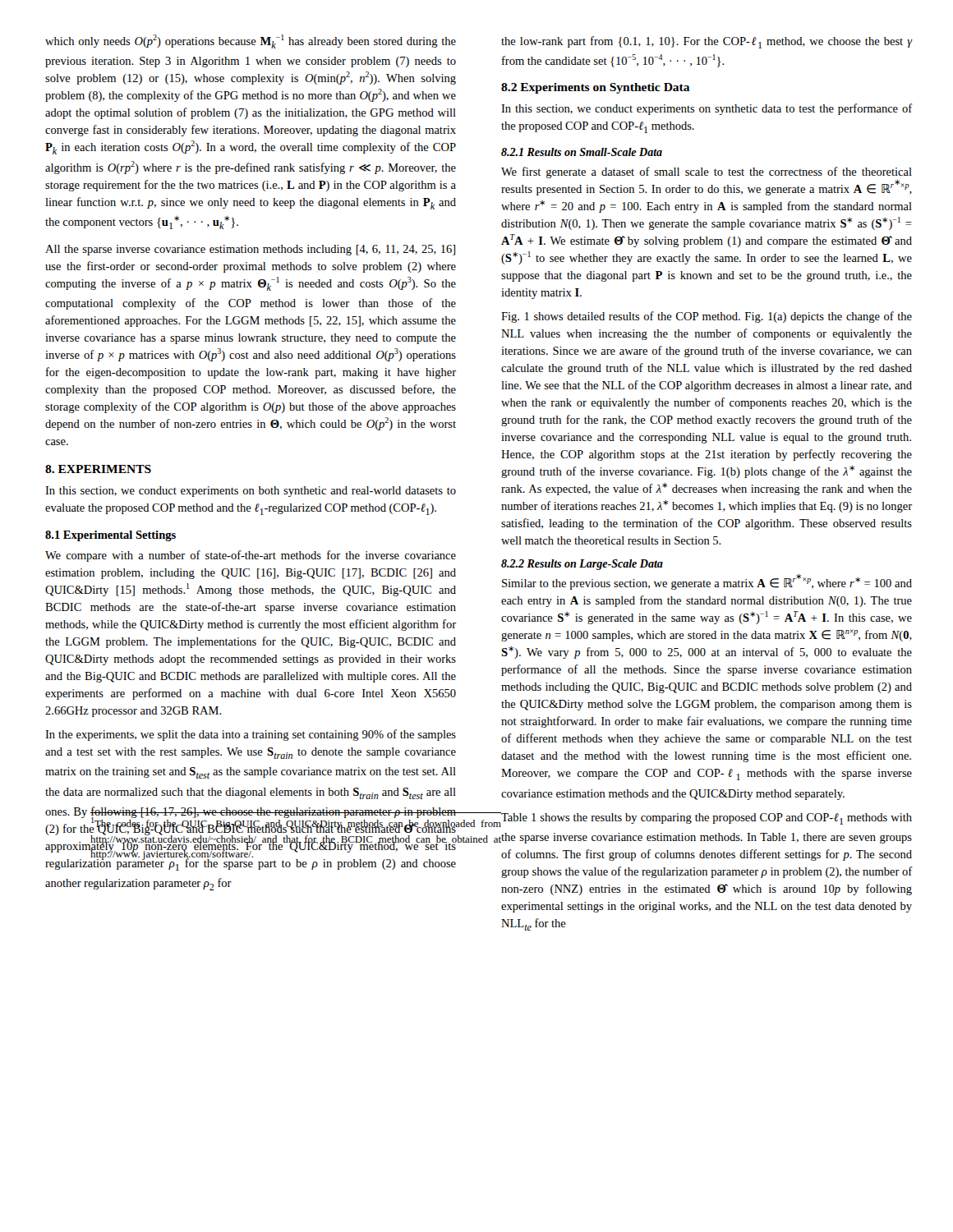Find the region starting "8.2 Experiments on Synthetic"
953x1232 pixels.
595,87
